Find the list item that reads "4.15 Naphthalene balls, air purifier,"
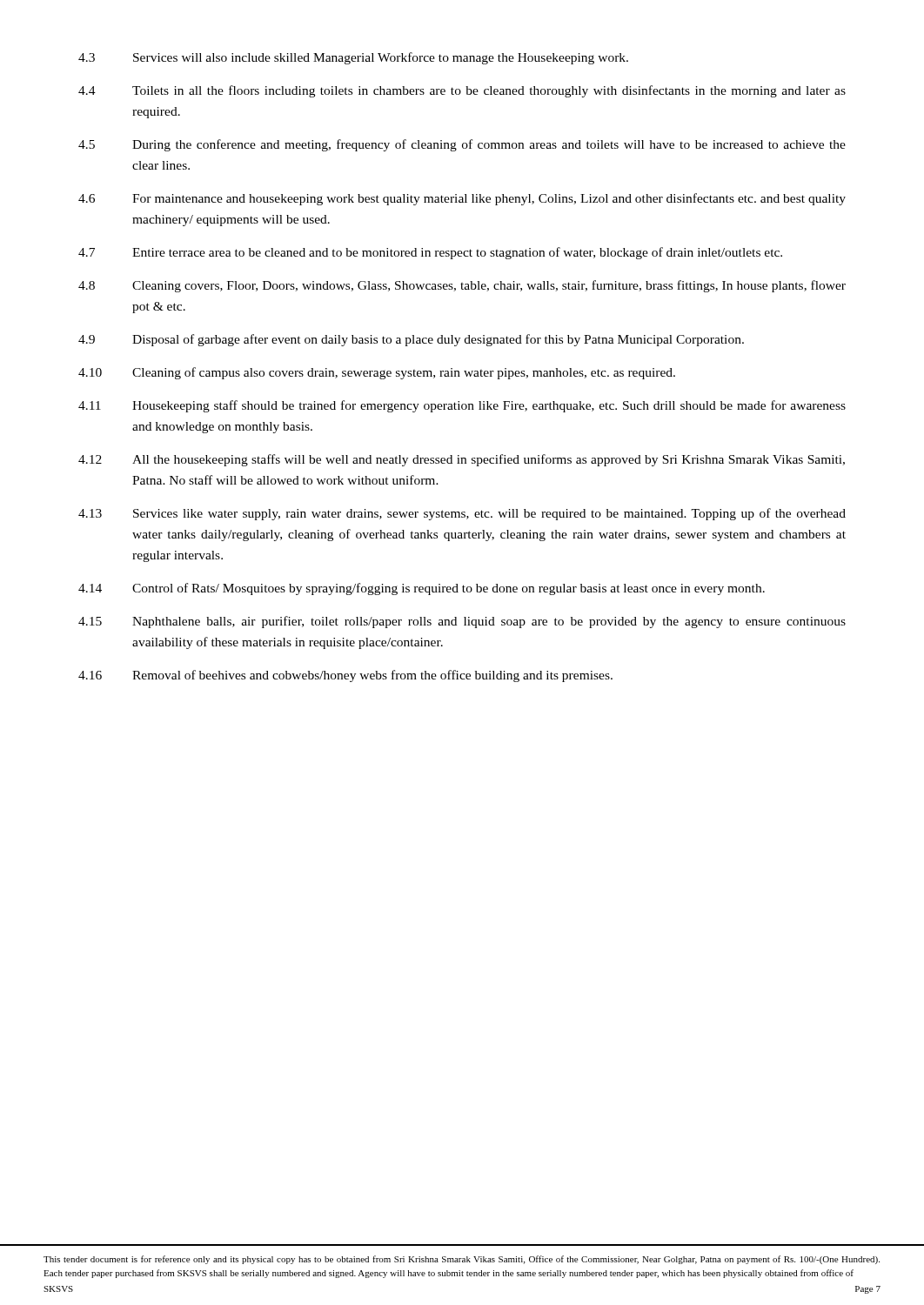 coord(462,632)
